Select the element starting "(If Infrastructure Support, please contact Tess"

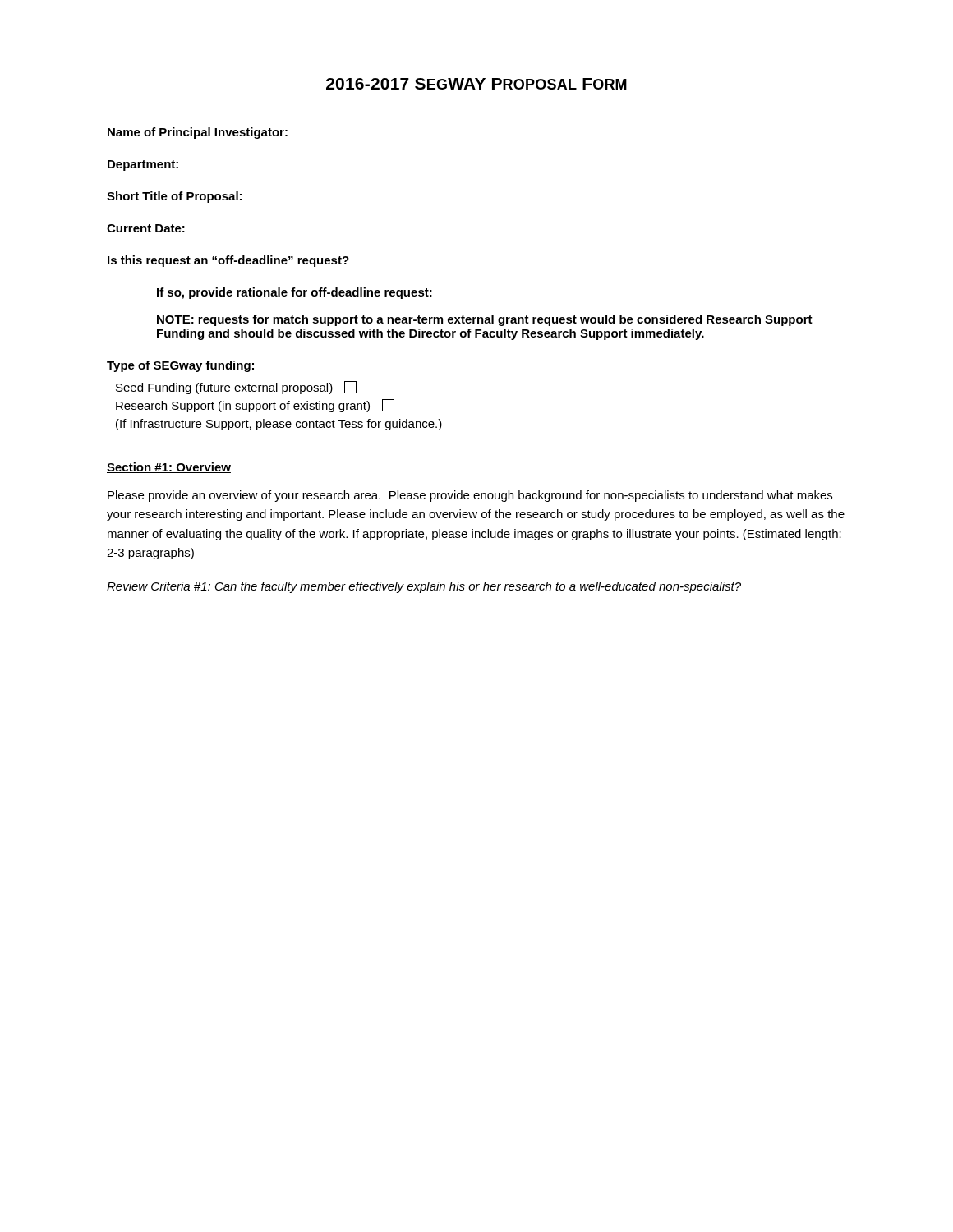coord(279,423)
